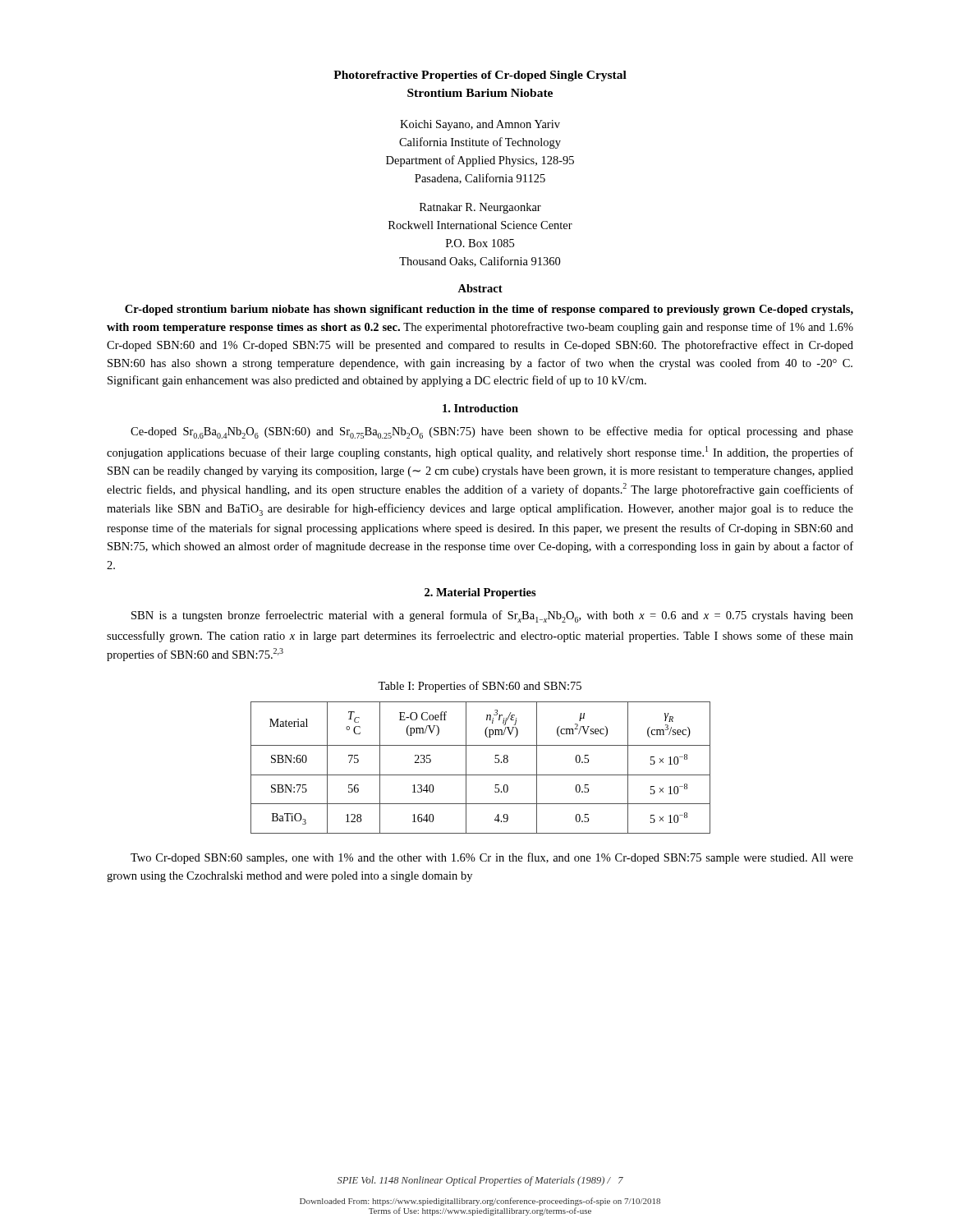Click on the text starting "Photorefractive Properties of Cr-doped Single CrystalStrontium Barium"
Image resolution: width=960 pixels, height=1232 pixels.
[480, 83]
